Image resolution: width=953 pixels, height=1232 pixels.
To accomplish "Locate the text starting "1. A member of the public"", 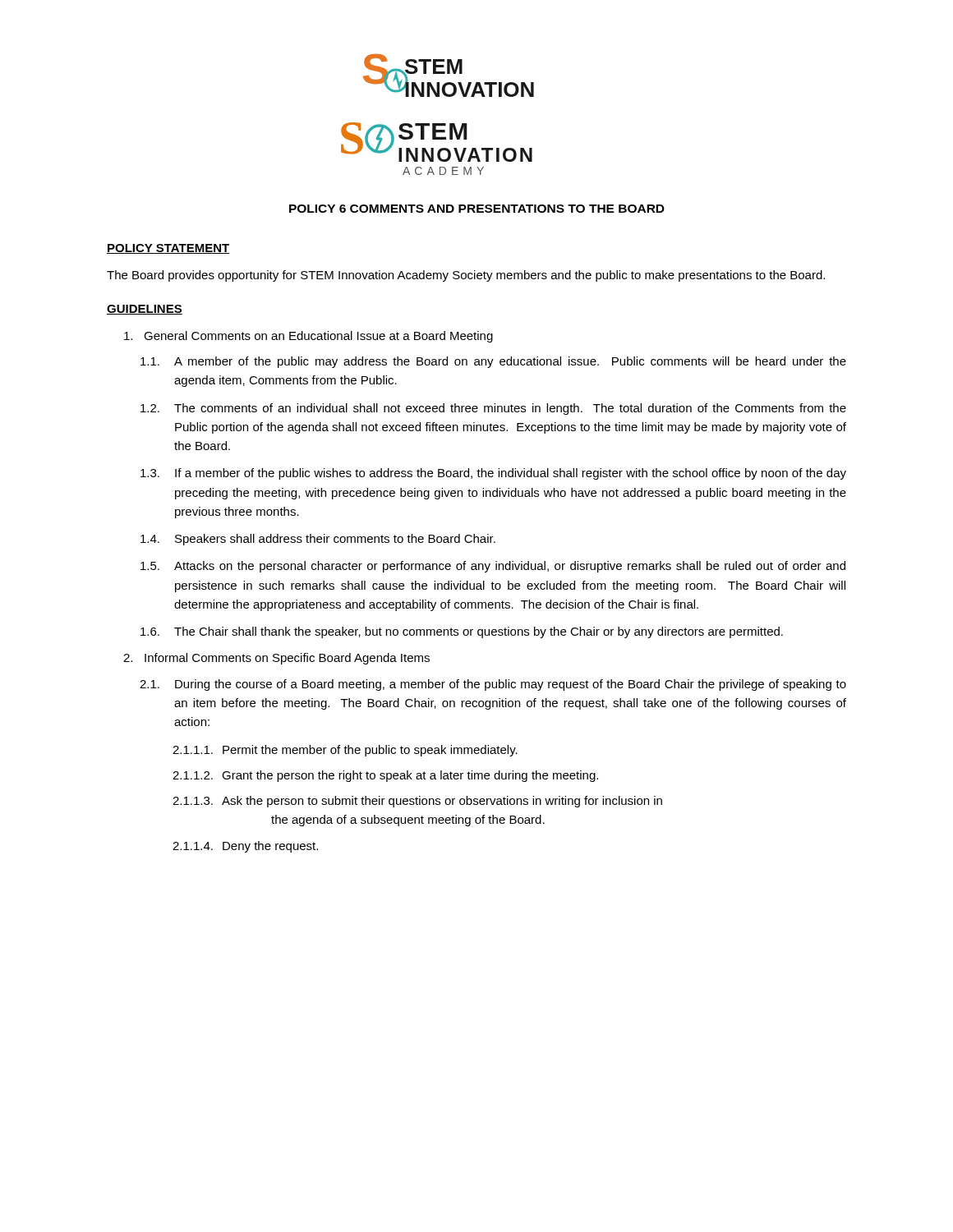I will click(493, 371).
